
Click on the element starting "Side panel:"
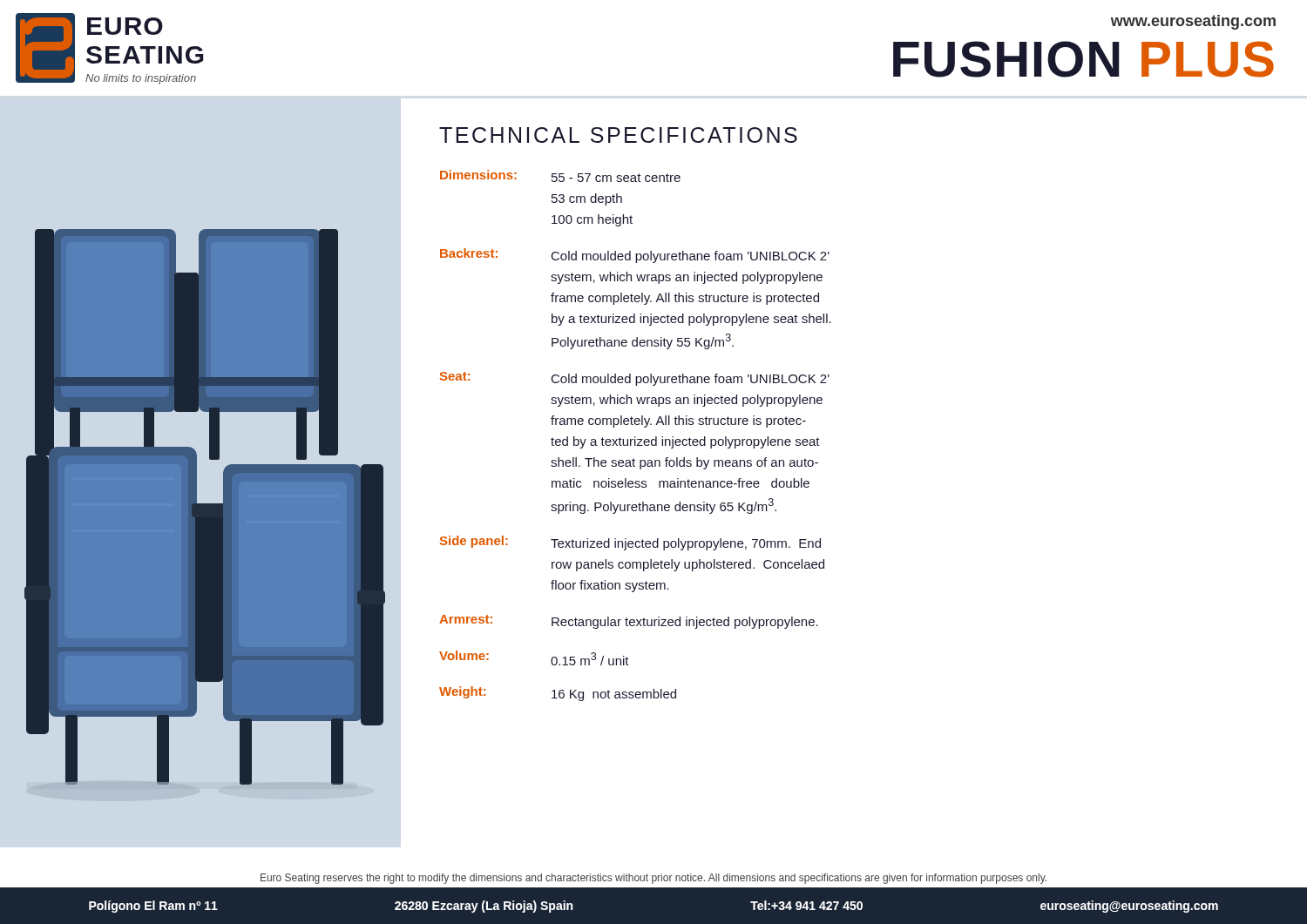474,540
